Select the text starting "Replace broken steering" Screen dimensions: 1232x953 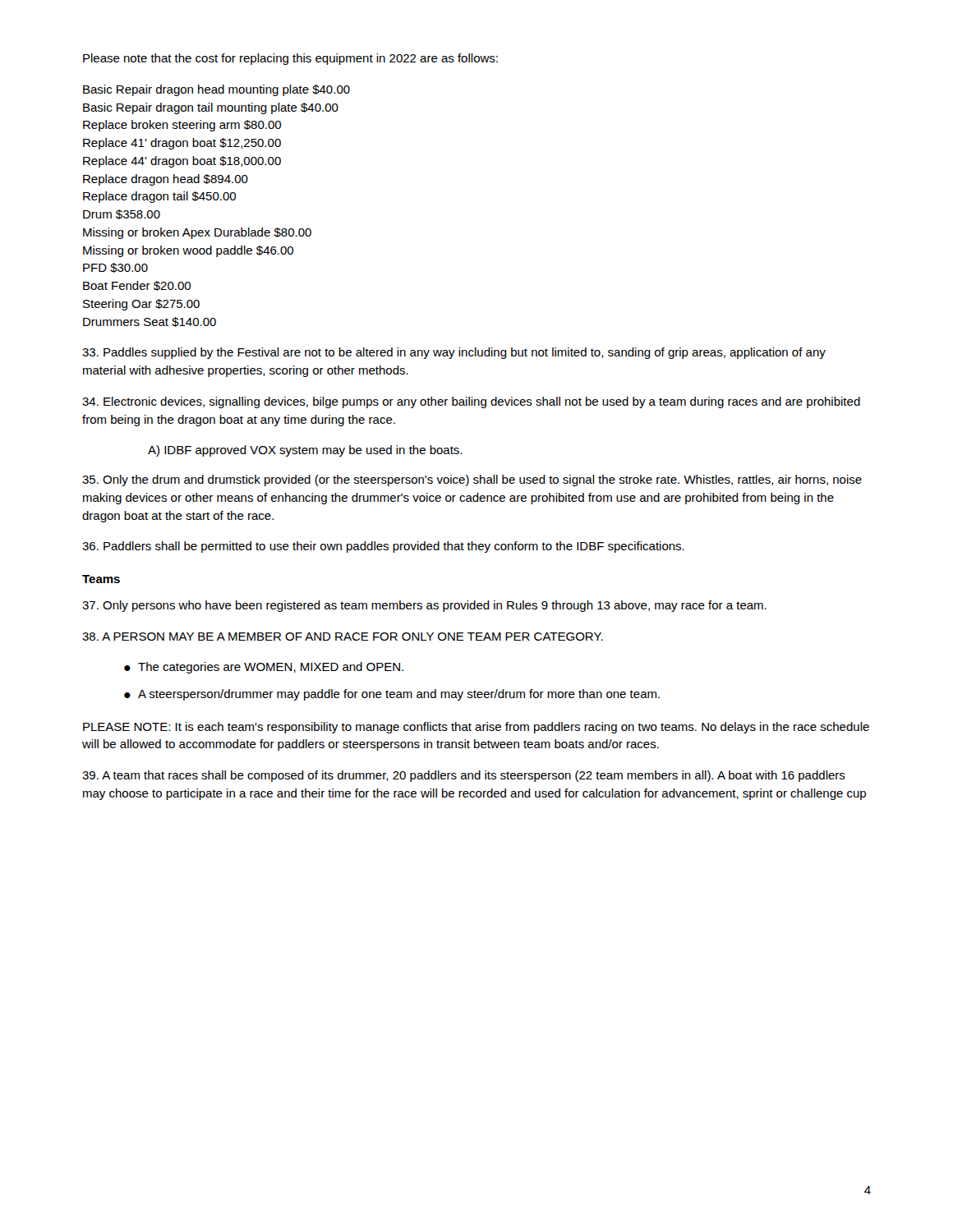tap(182, 125)
